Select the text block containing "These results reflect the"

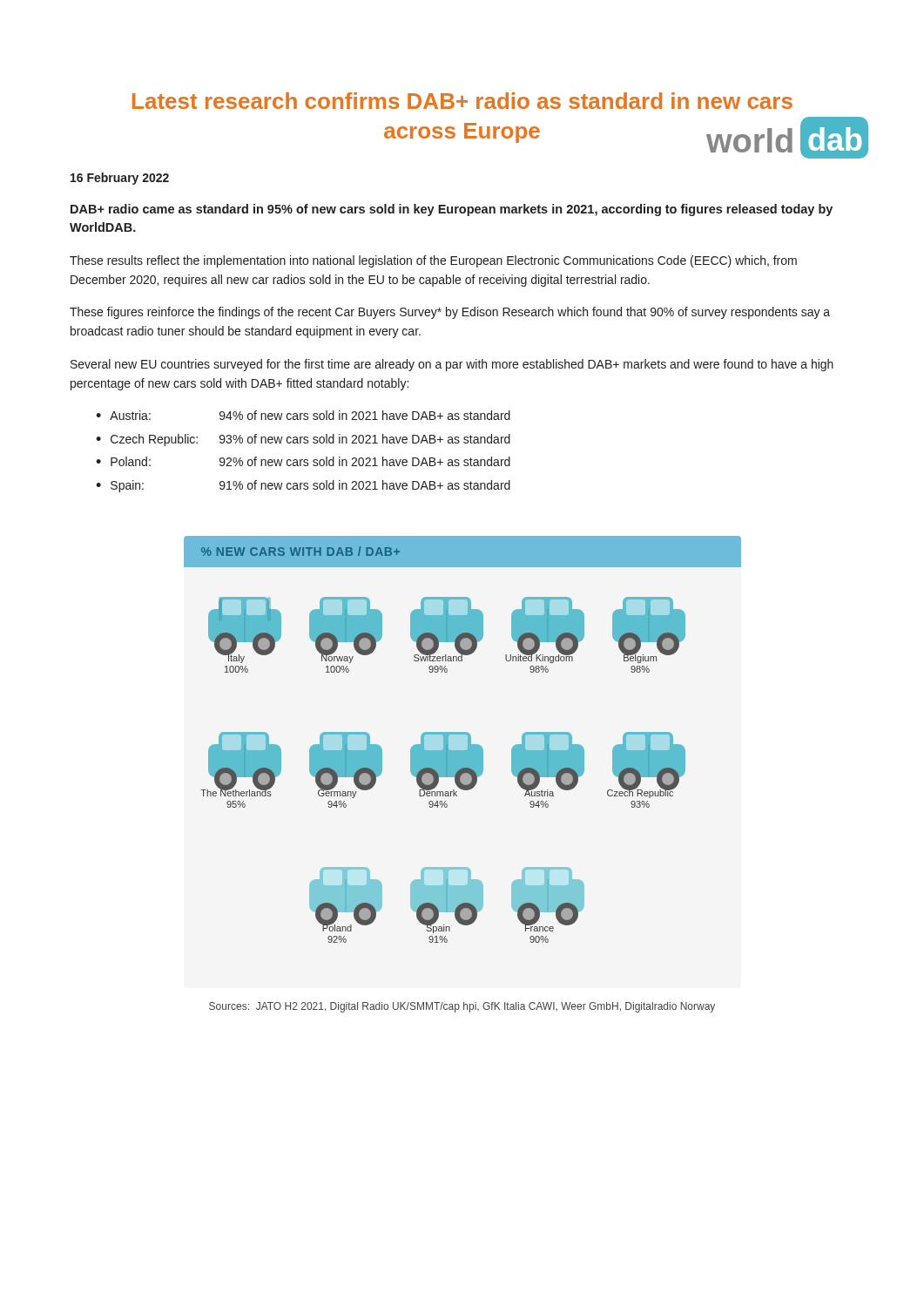[434, 270]
